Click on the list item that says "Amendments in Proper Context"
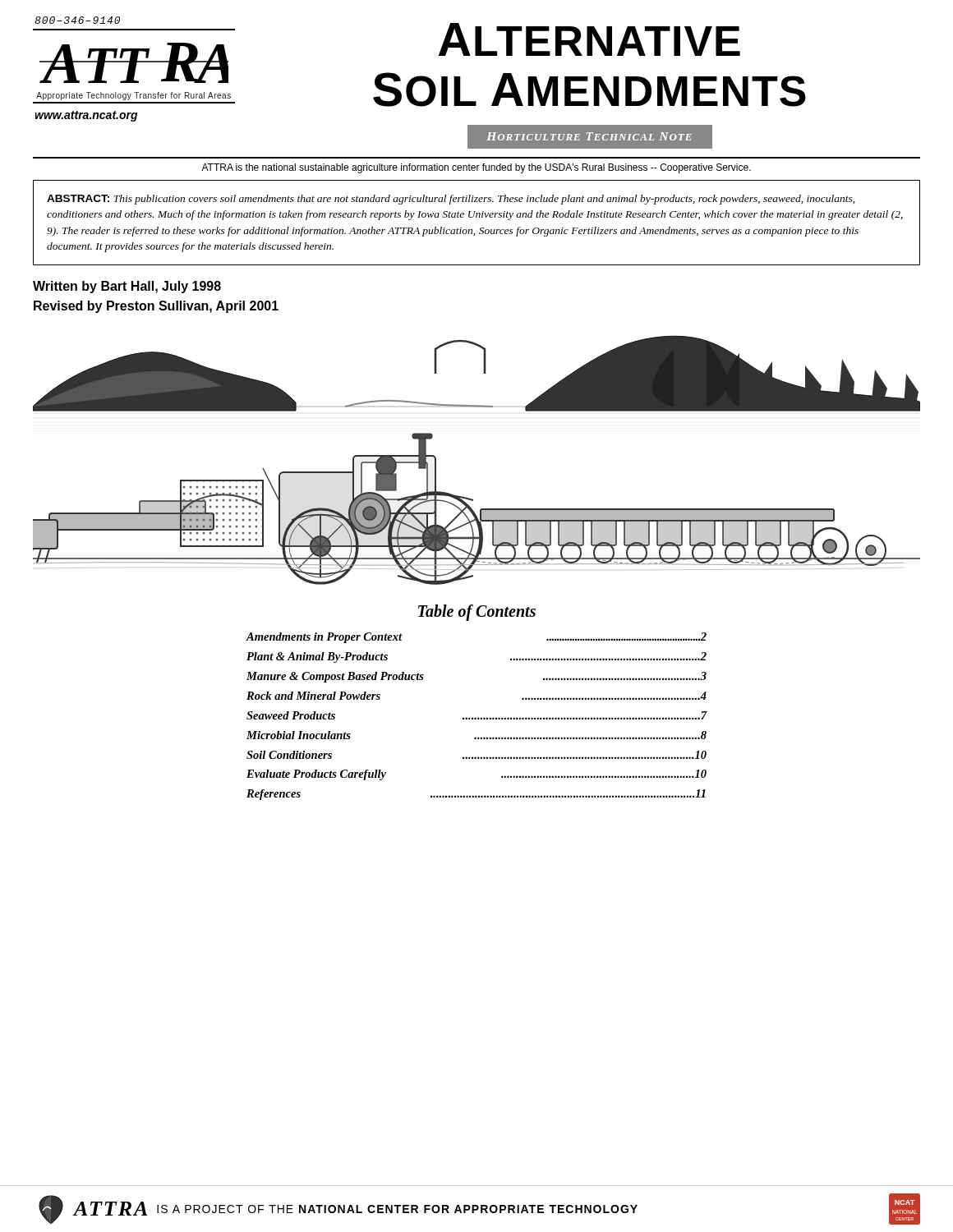The image size is (953, 1232). (x=318, y=638)
